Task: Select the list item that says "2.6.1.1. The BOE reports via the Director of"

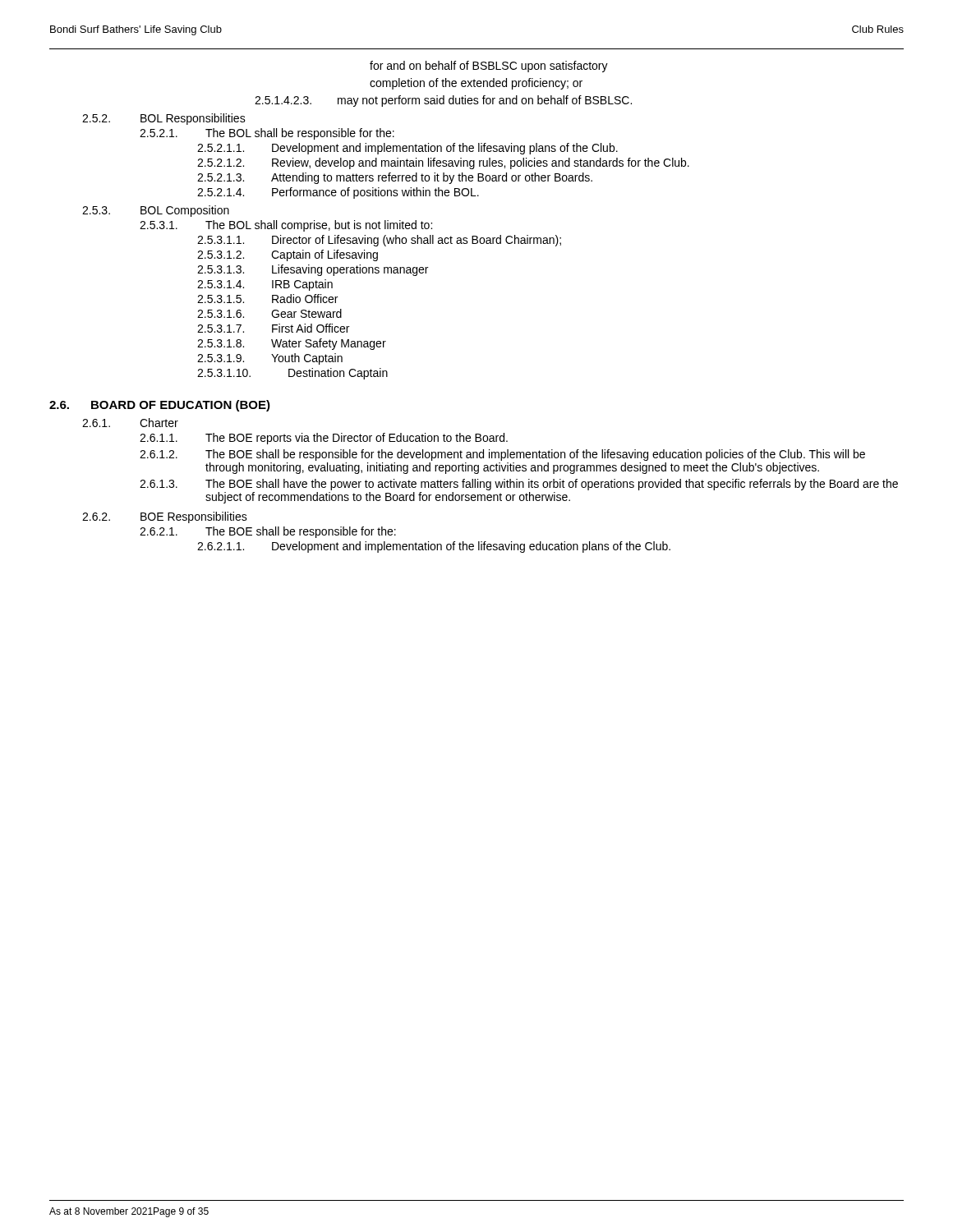Action: 324,439
